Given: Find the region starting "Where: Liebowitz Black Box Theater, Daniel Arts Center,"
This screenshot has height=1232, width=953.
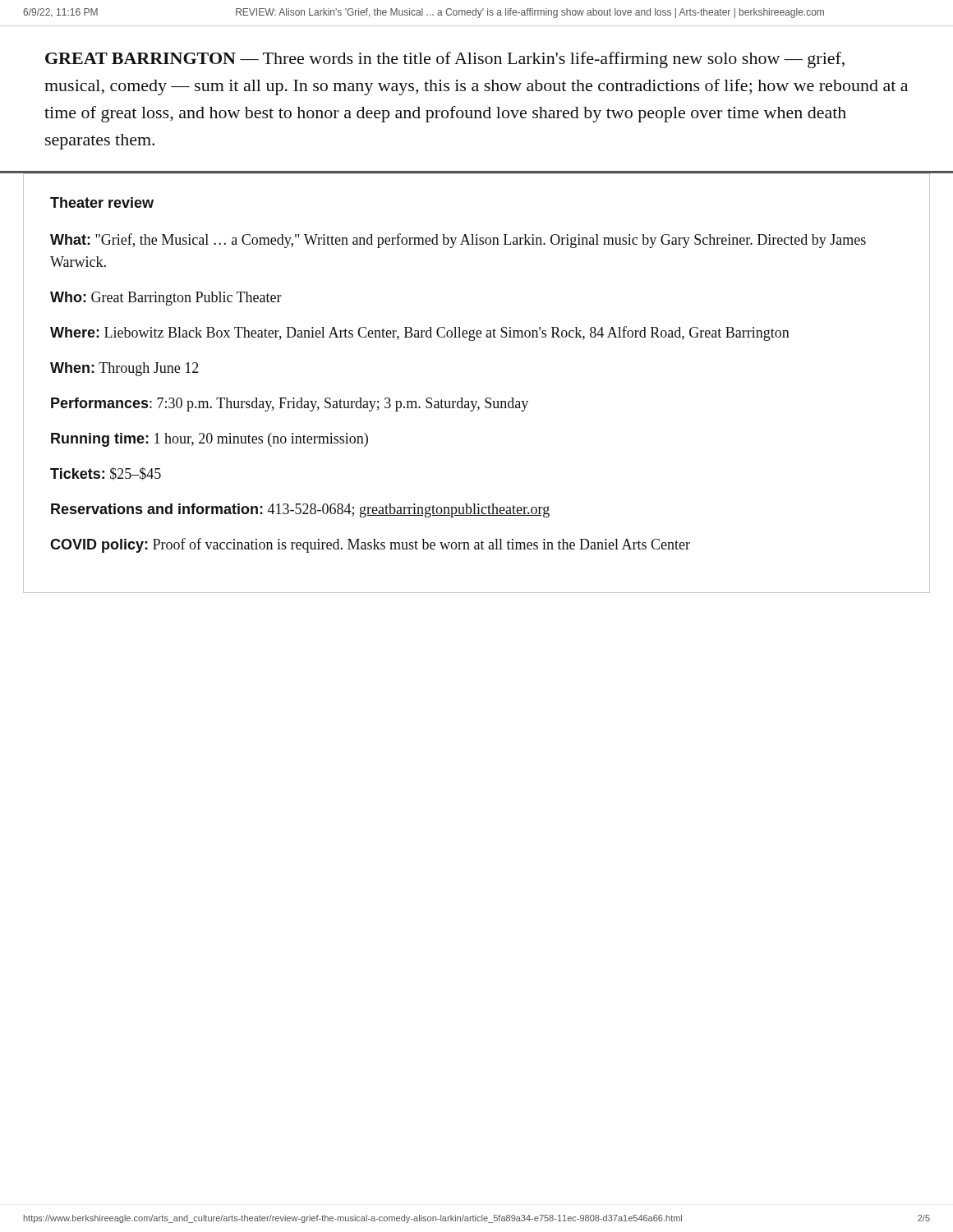Looking at the screenshot, I should pos(420,333).
